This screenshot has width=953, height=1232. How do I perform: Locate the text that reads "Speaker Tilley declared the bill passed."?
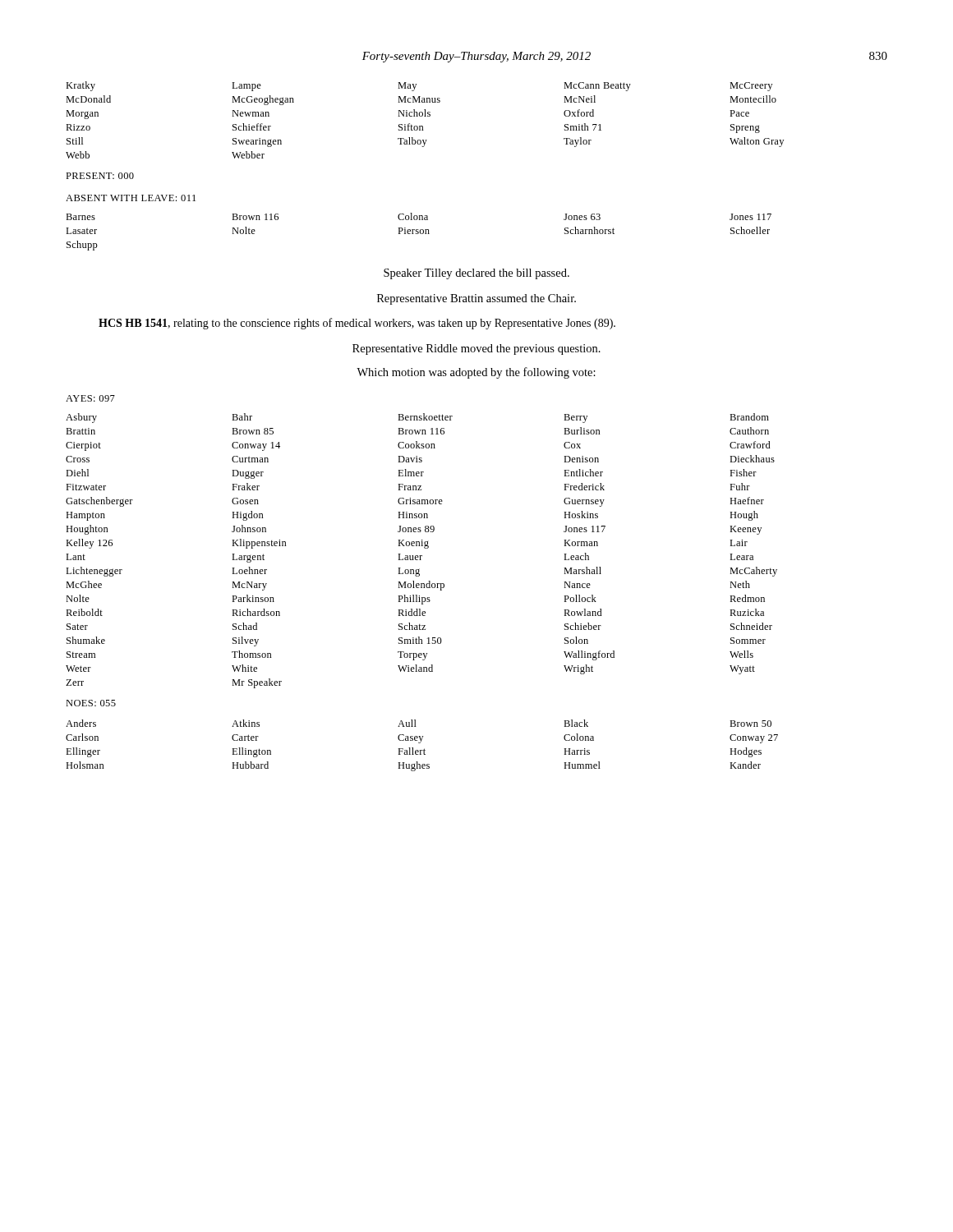pos(476,273)
